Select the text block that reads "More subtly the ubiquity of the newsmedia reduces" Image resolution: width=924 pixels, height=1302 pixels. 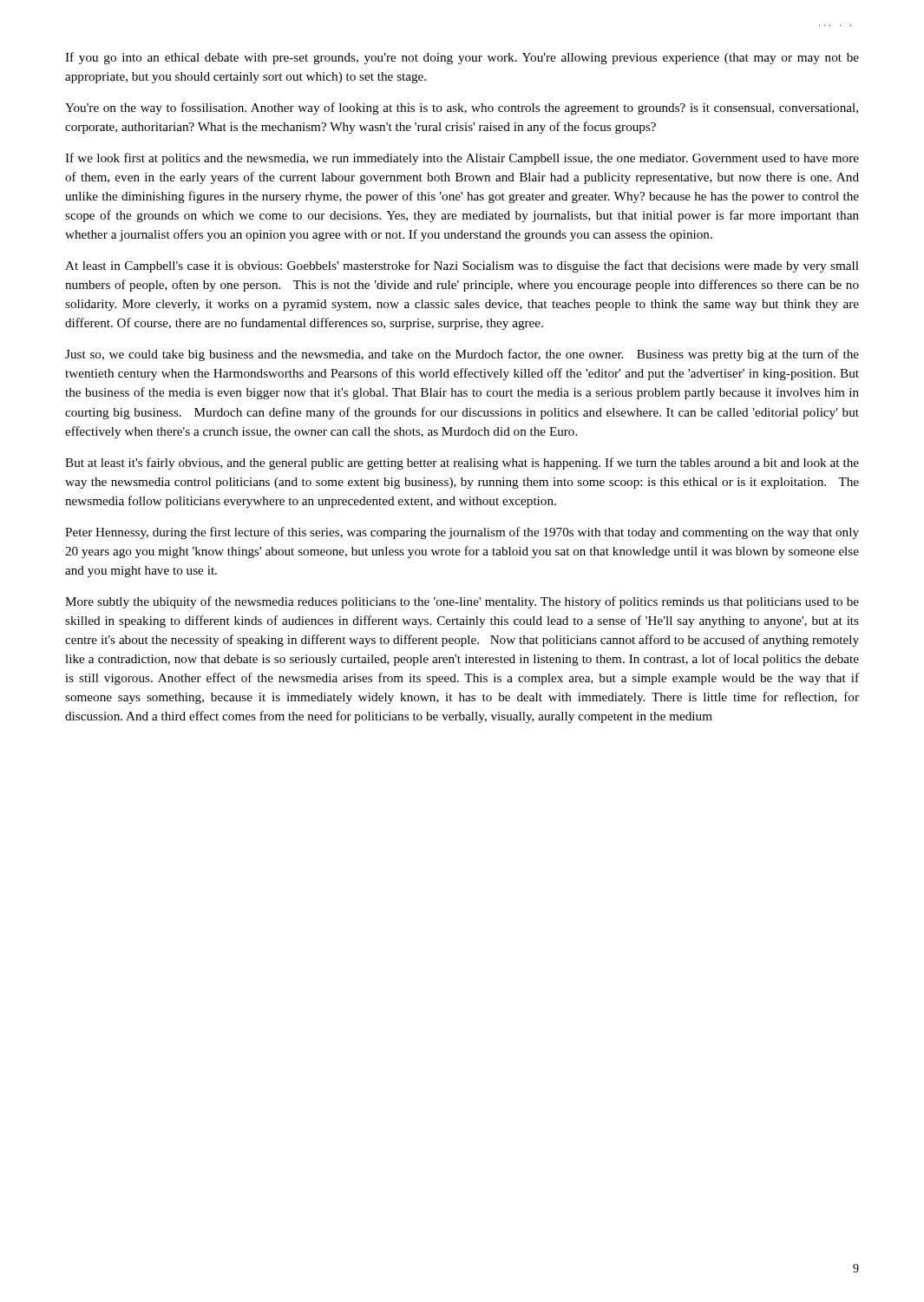[x=462, y=658]
